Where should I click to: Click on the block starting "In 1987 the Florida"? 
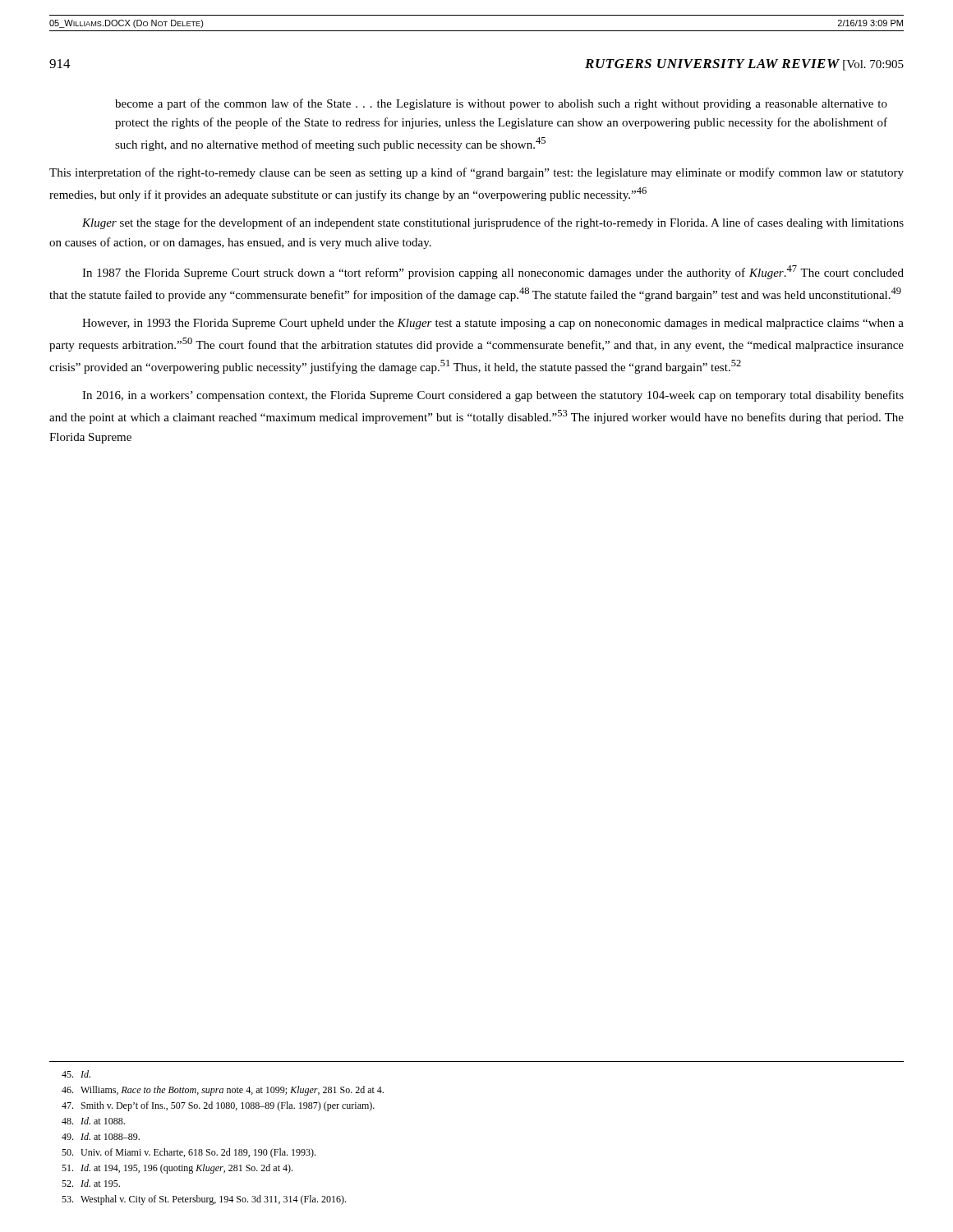[x=476, y=282]
